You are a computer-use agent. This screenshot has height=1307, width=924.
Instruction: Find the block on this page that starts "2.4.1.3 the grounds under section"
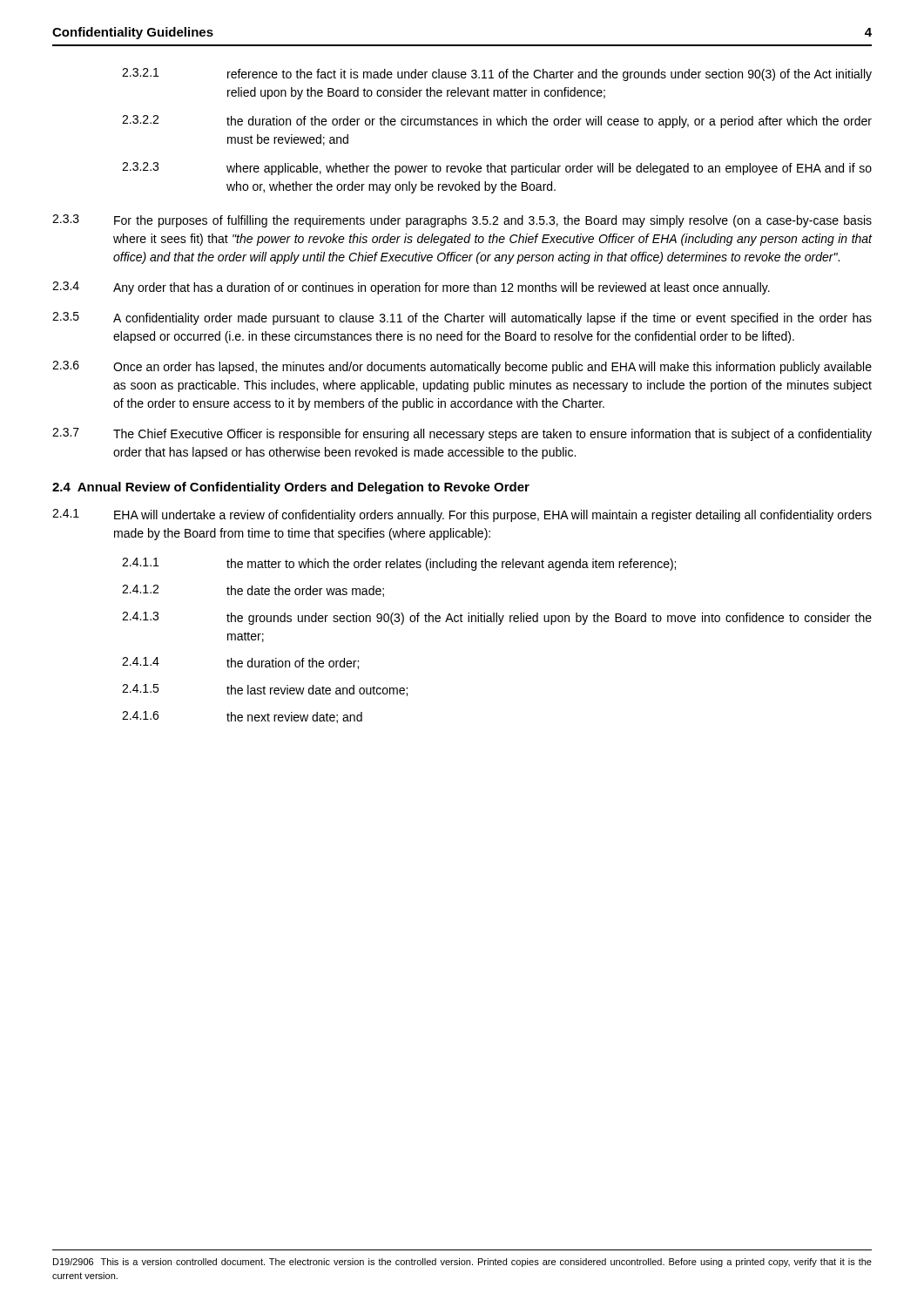(462, 627)
